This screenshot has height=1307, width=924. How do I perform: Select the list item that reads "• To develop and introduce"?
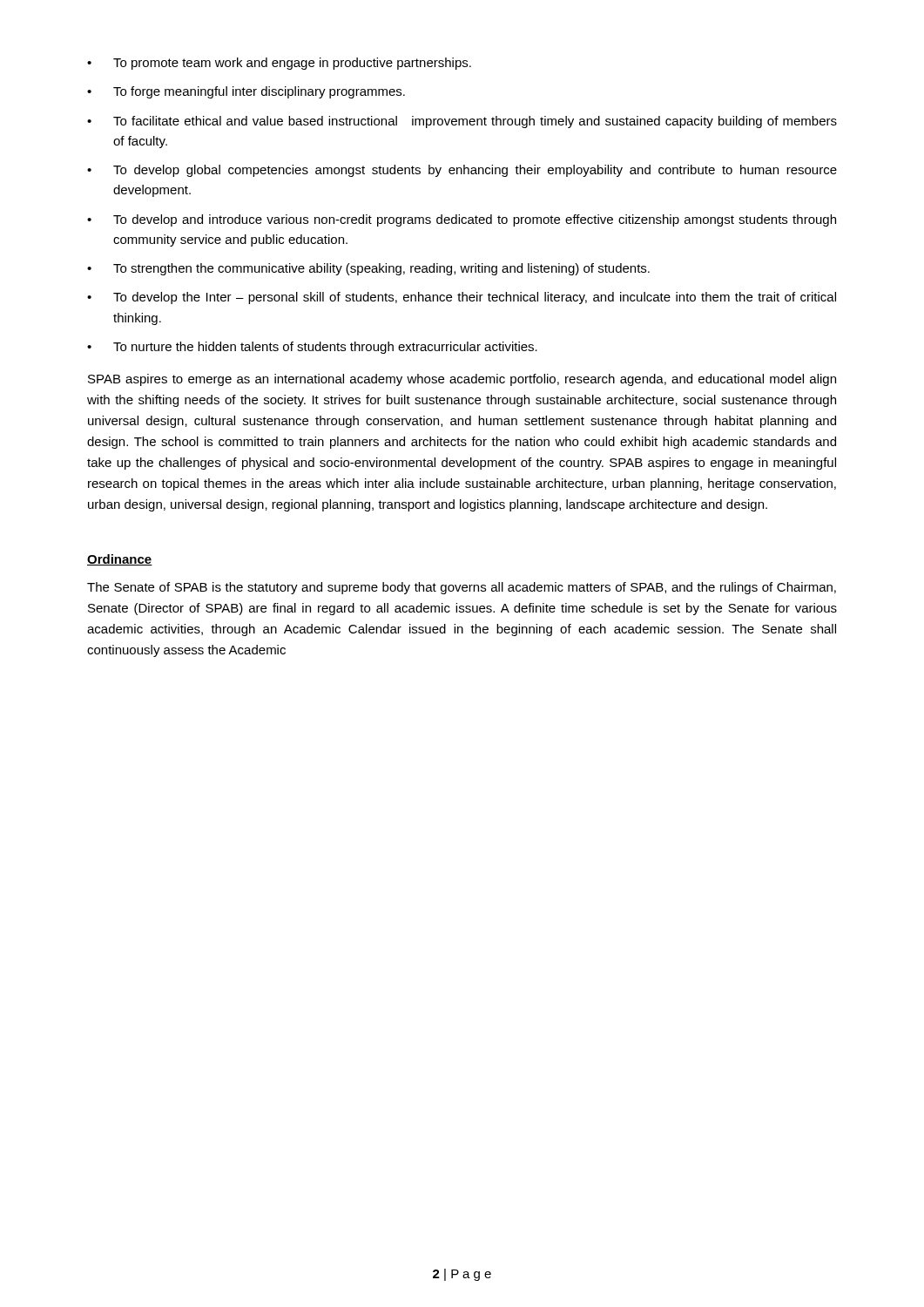[462, 229]
